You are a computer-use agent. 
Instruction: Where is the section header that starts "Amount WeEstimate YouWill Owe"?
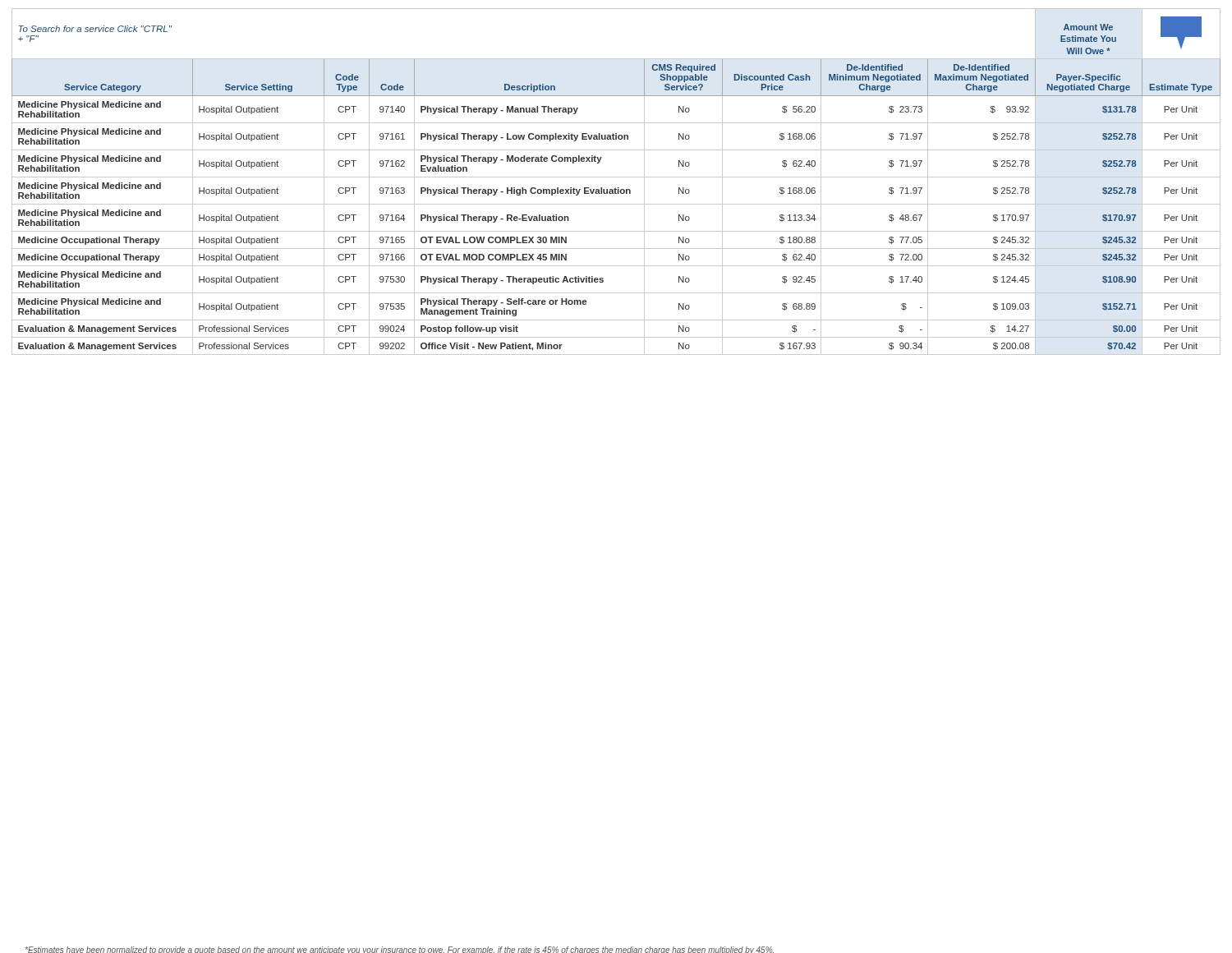1088,39
